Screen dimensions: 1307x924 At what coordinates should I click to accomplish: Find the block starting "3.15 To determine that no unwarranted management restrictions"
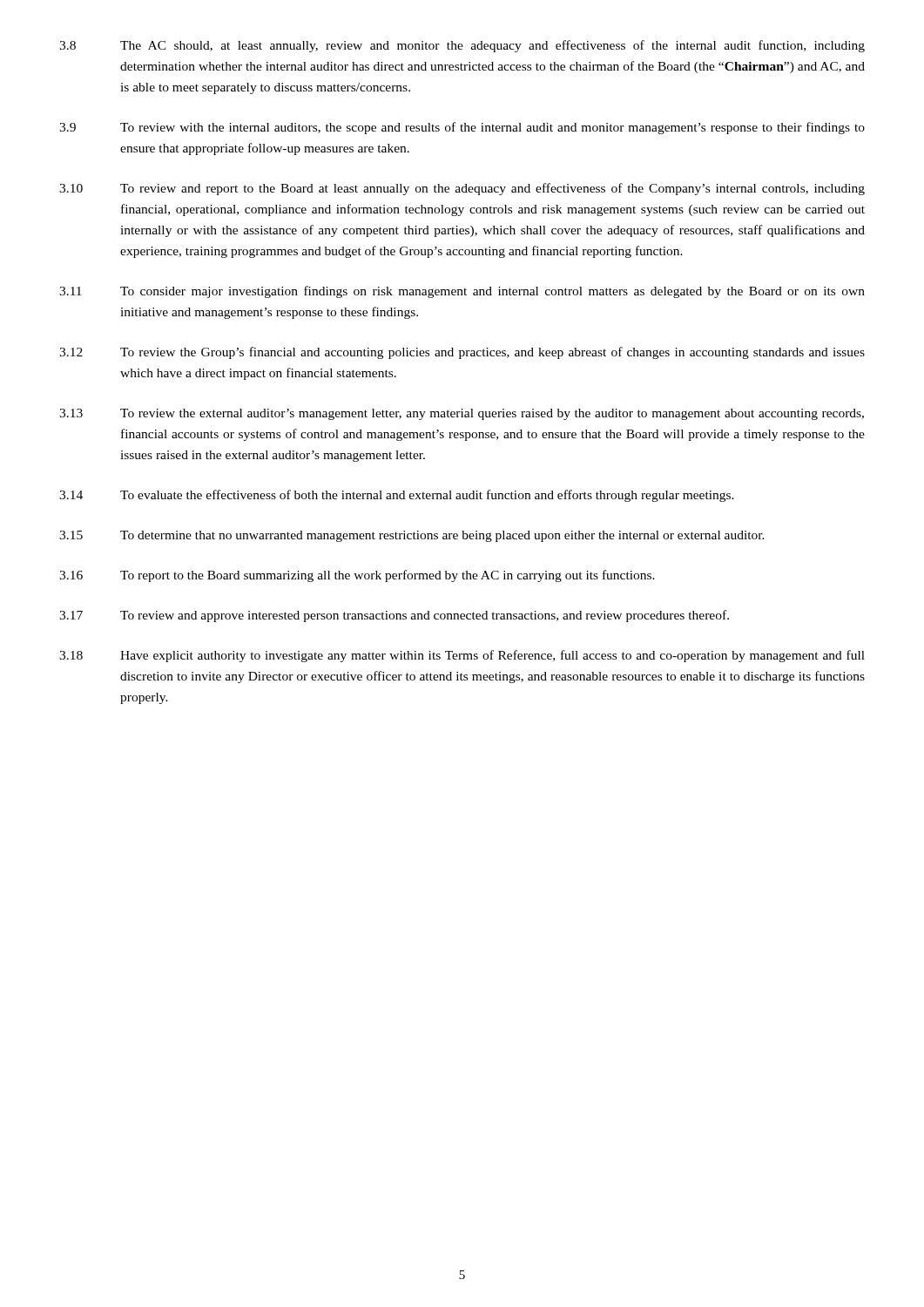(x=462, y=535)
